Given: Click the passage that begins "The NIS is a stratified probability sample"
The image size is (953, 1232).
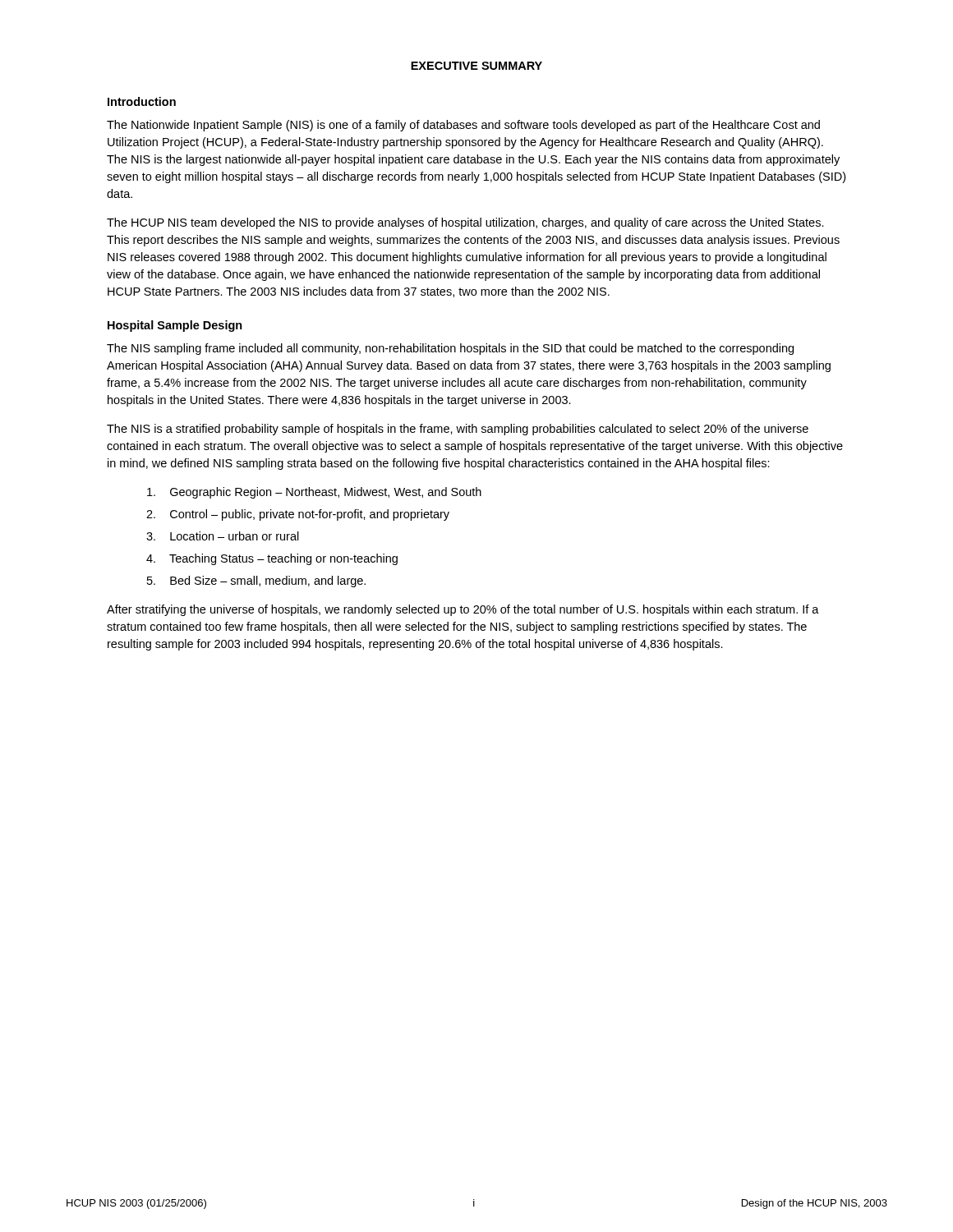Looking at the screenshot, I should point(475,446).
